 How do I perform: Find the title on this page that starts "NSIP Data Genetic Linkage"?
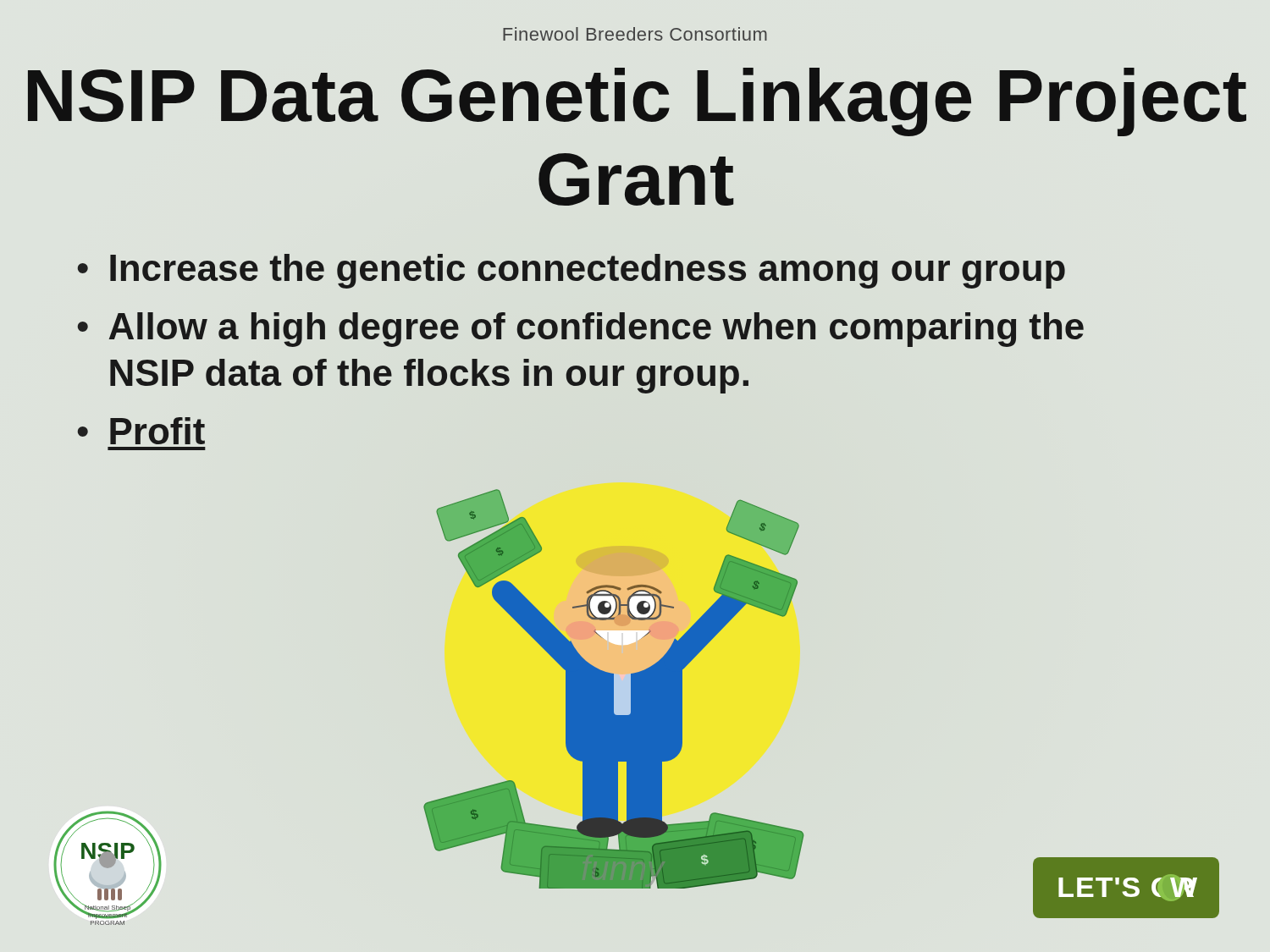(635, 137)
